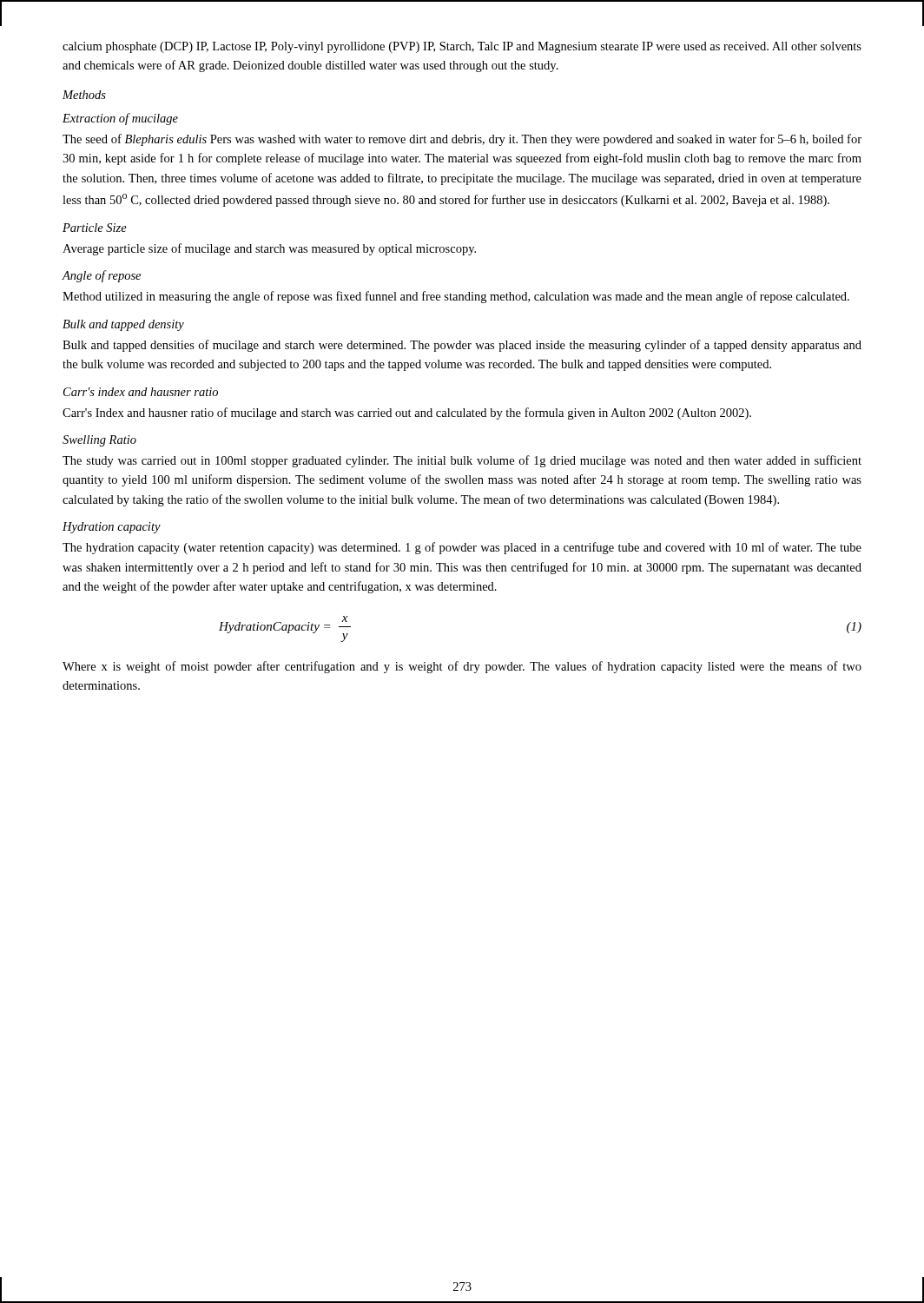Find the element starting "Extraction of mucilage"
The image size is (924, 1303).
click(120, 118)
